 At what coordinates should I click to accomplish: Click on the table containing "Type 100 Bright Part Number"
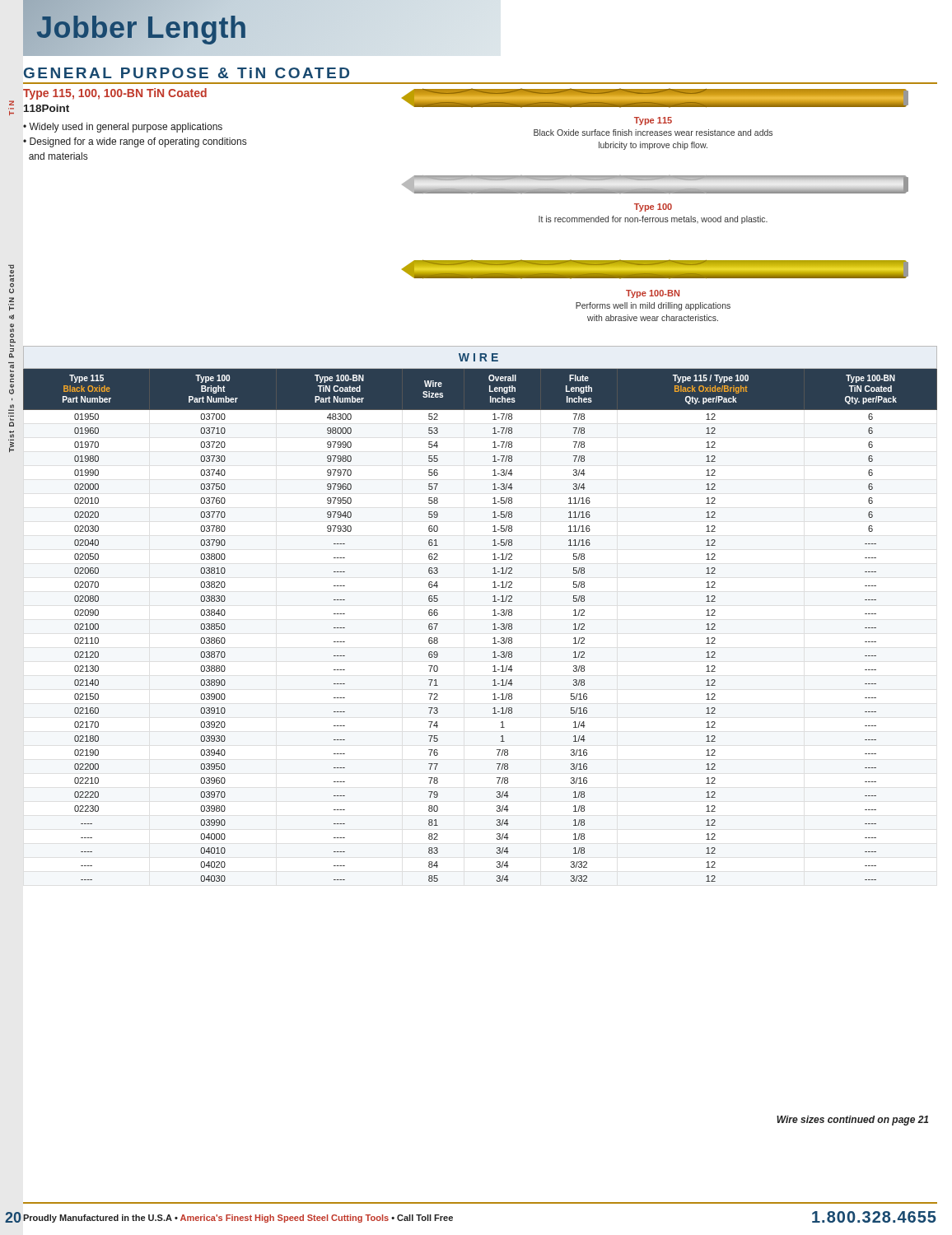coord(480,616)
